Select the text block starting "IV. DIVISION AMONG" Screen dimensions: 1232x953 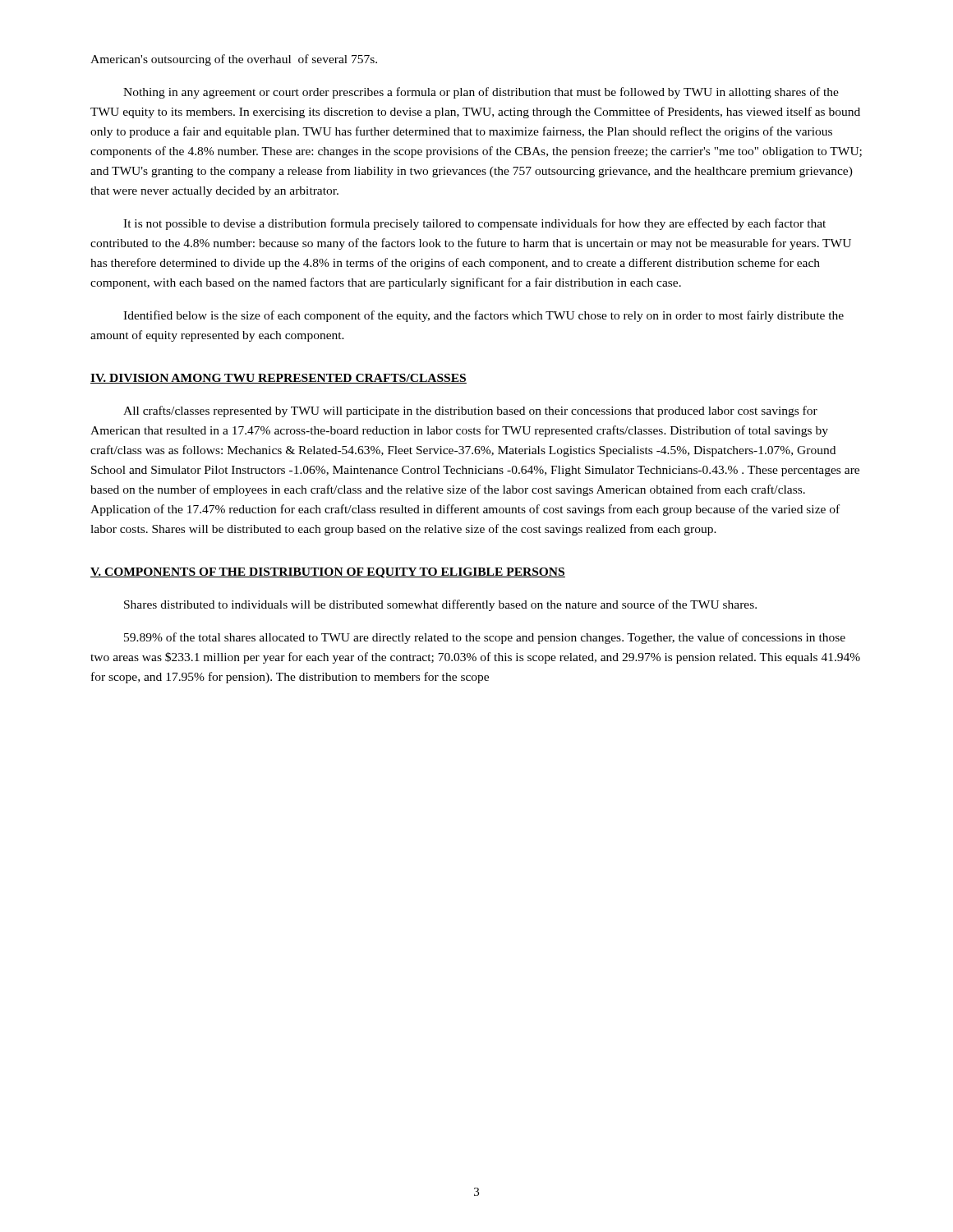278,378
